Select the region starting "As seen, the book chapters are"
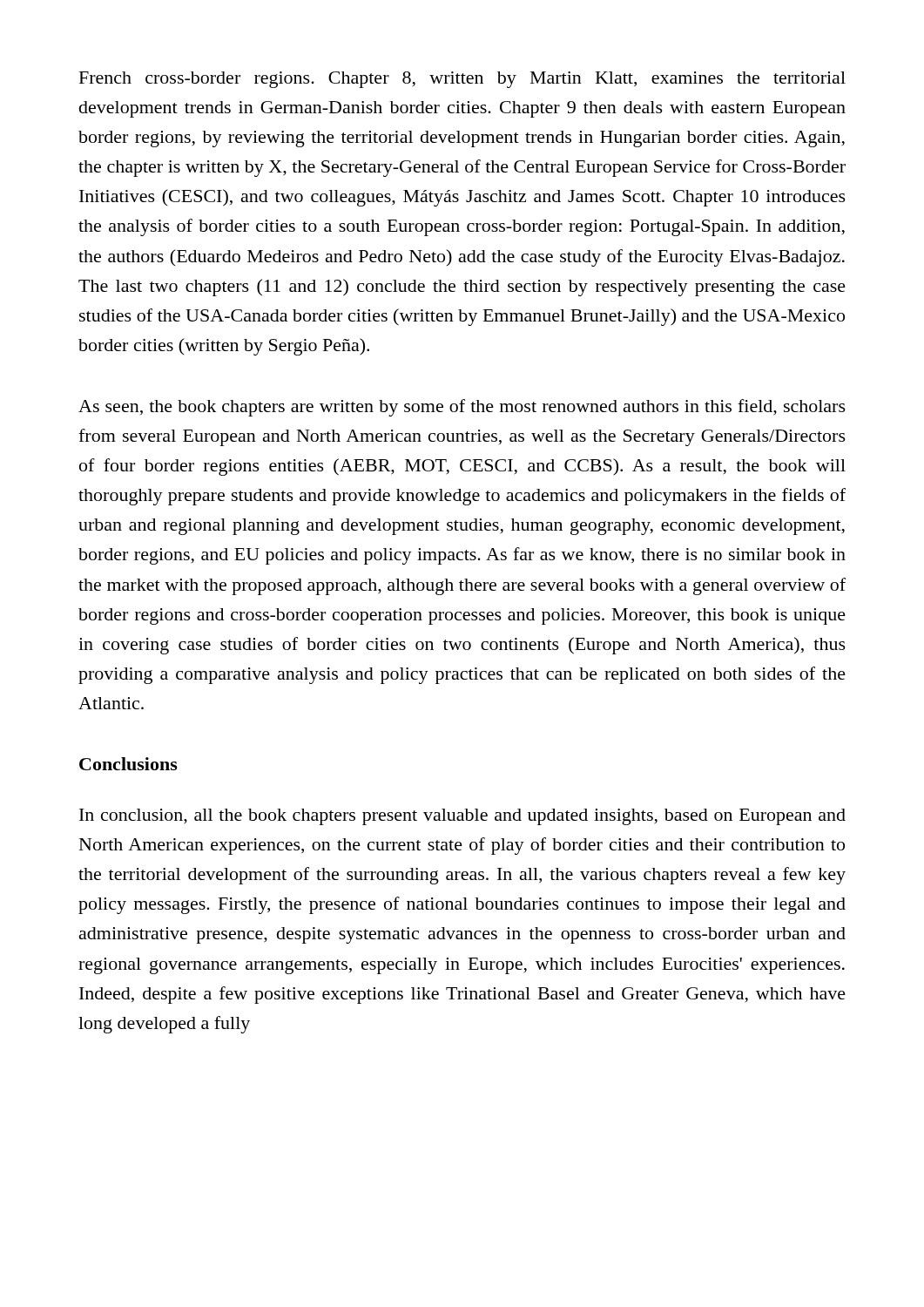 462,554
